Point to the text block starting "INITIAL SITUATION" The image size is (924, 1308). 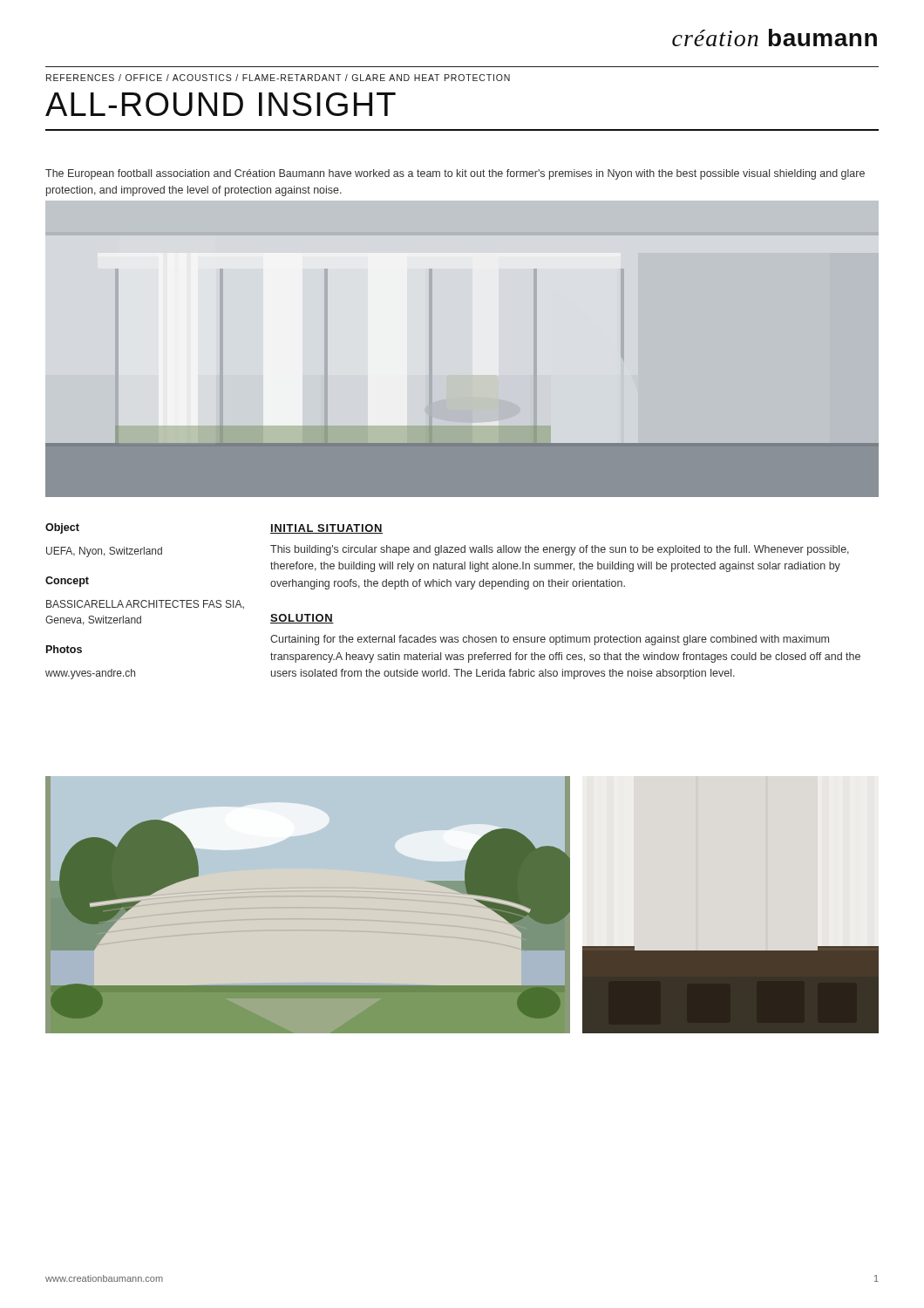click(x=326, y=528)
